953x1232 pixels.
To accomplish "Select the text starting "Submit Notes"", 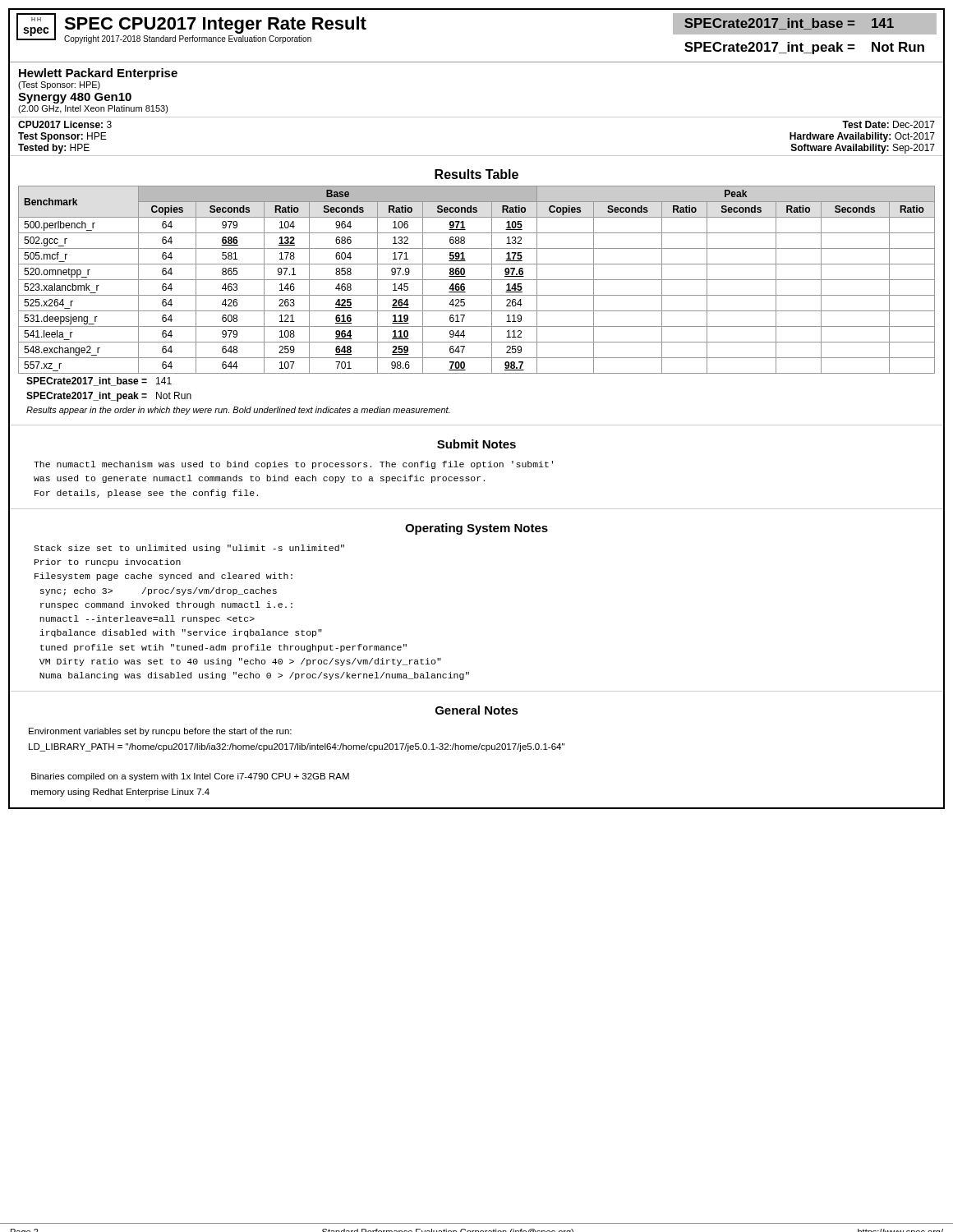I will [x=476, y=444].
